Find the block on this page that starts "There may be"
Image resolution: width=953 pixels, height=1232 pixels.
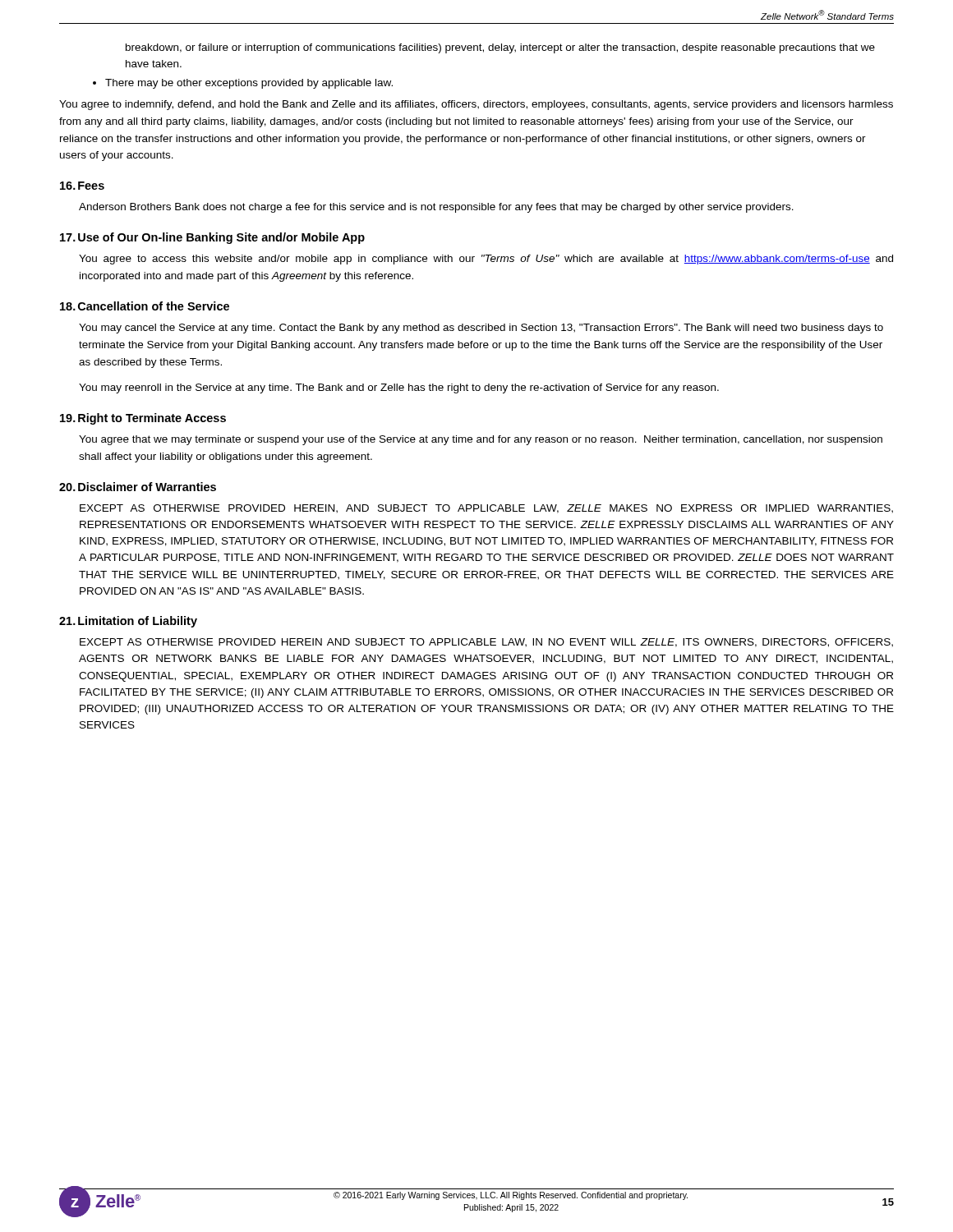[249, 84]
